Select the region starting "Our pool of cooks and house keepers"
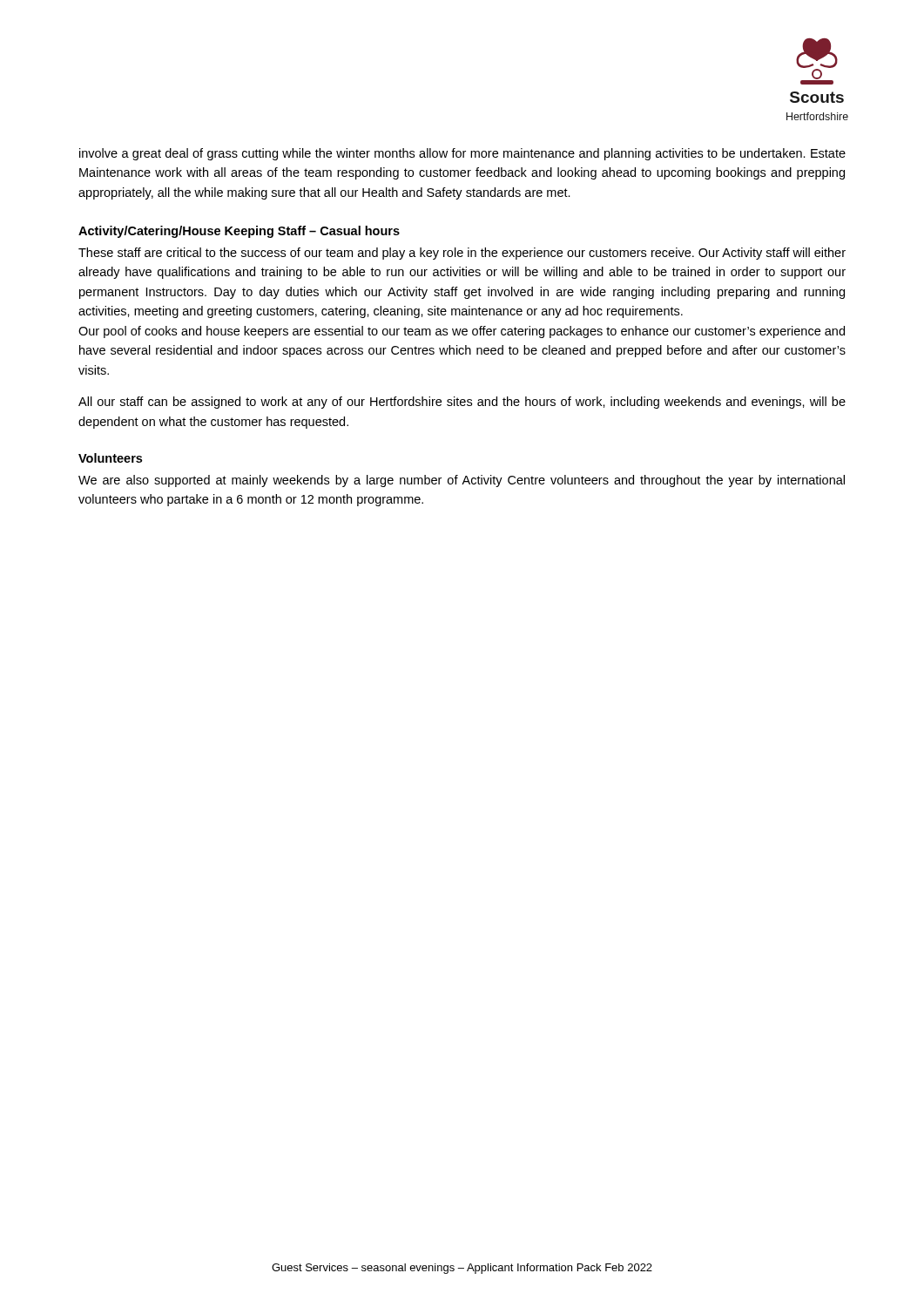The height and width of the screenshot is (1307, 924). pyautogui.click(x=462, y=350)
